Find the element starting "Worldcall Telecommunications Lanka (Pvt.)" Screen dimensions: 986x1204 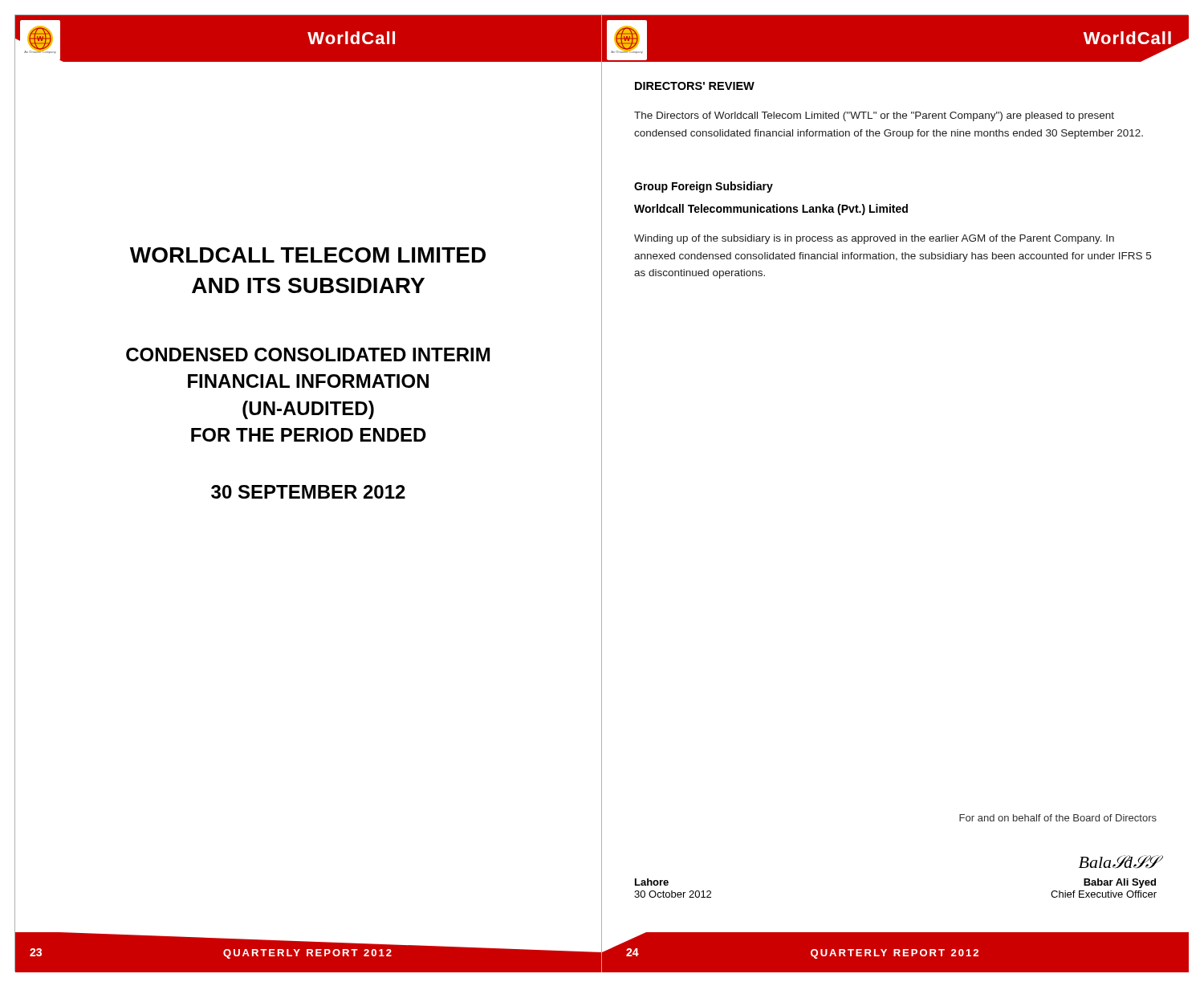coord(771,209)
